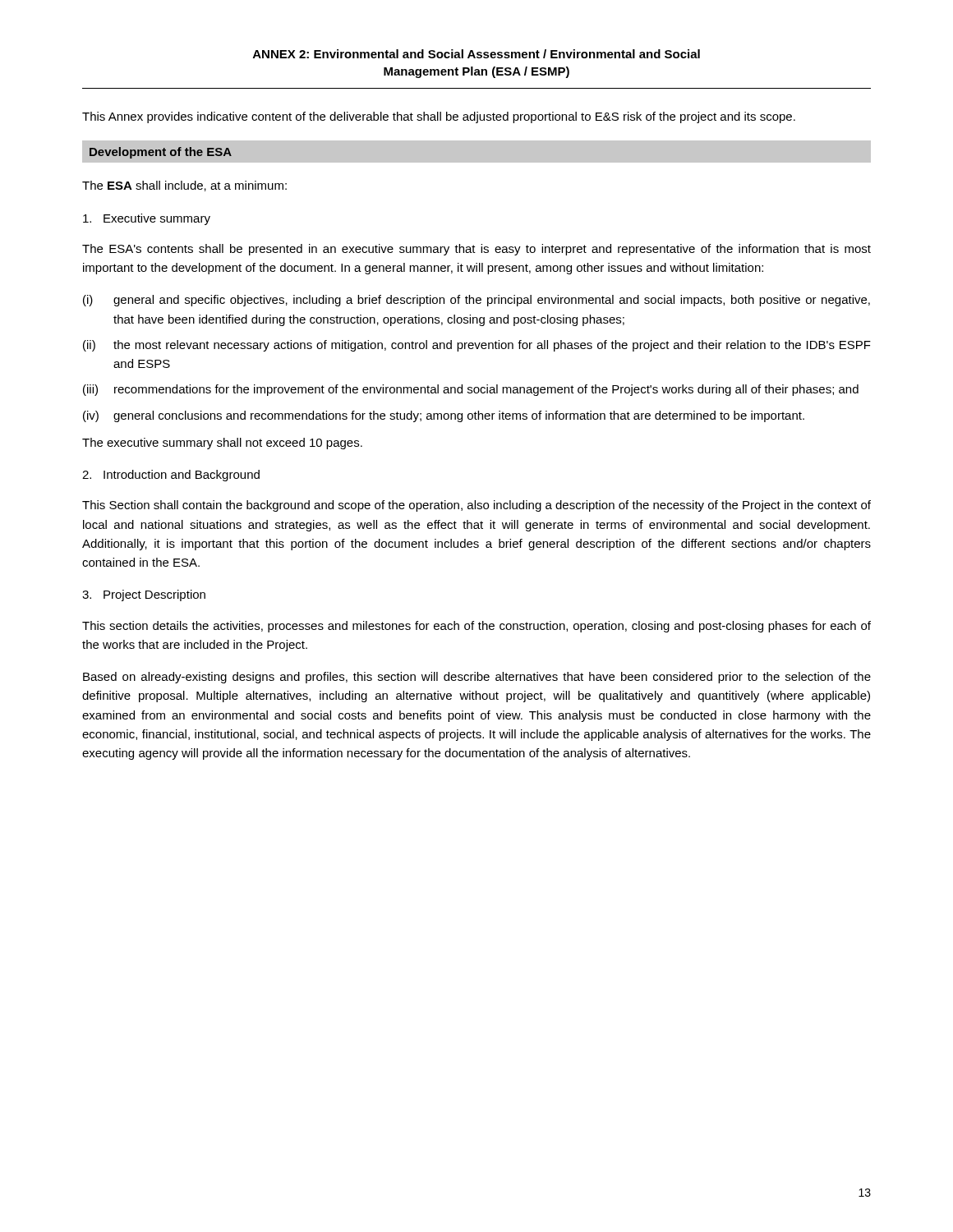Locate the block of text that opens with "(iv) general conclusions and recommendations for"
953x1232 pixels.
(x=476, y=415)
